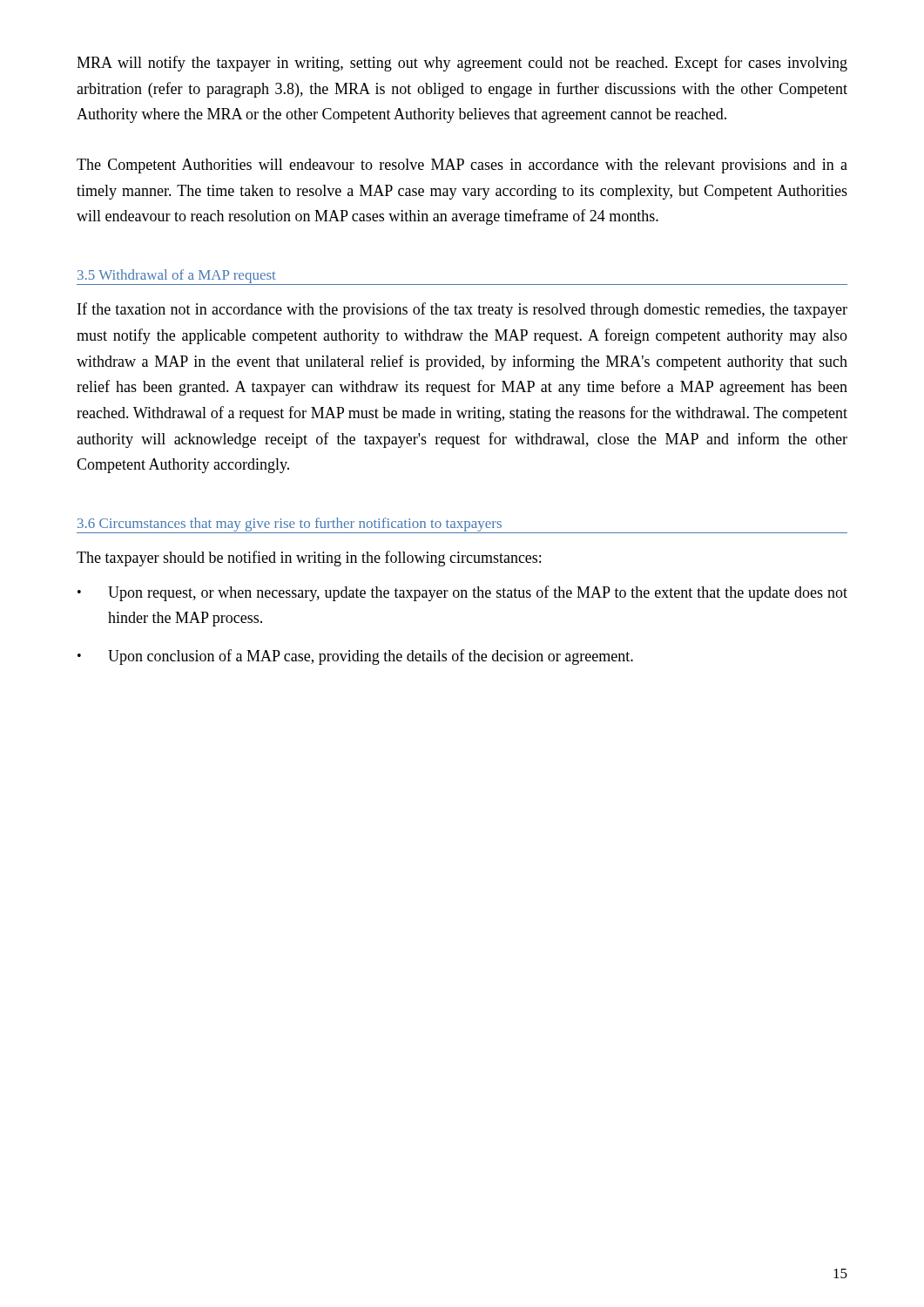Navigate to the text starting "• Upon conclusion"

(462, 657)
